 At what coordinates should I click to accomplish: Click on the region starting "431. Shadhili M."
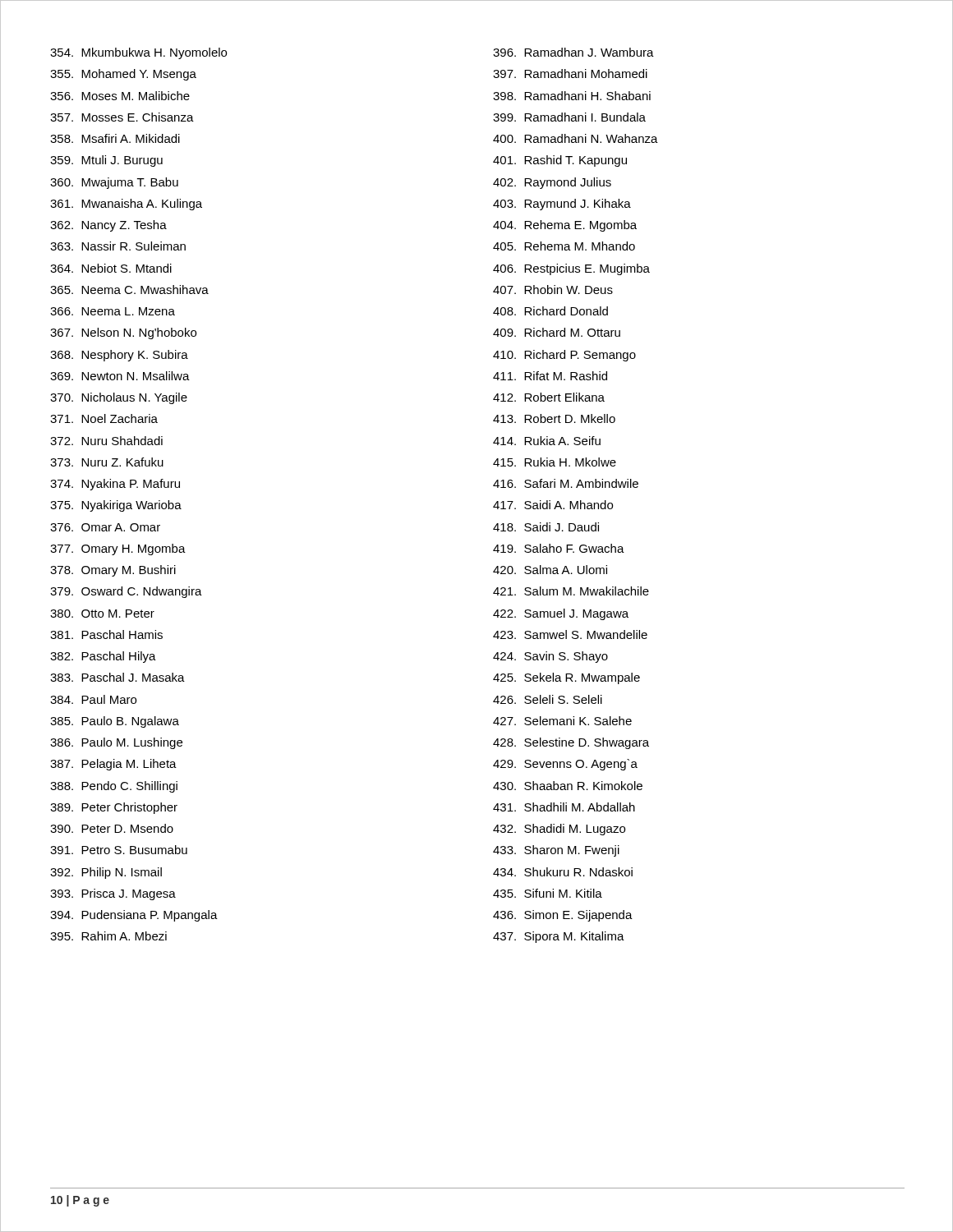coord(564,807)
